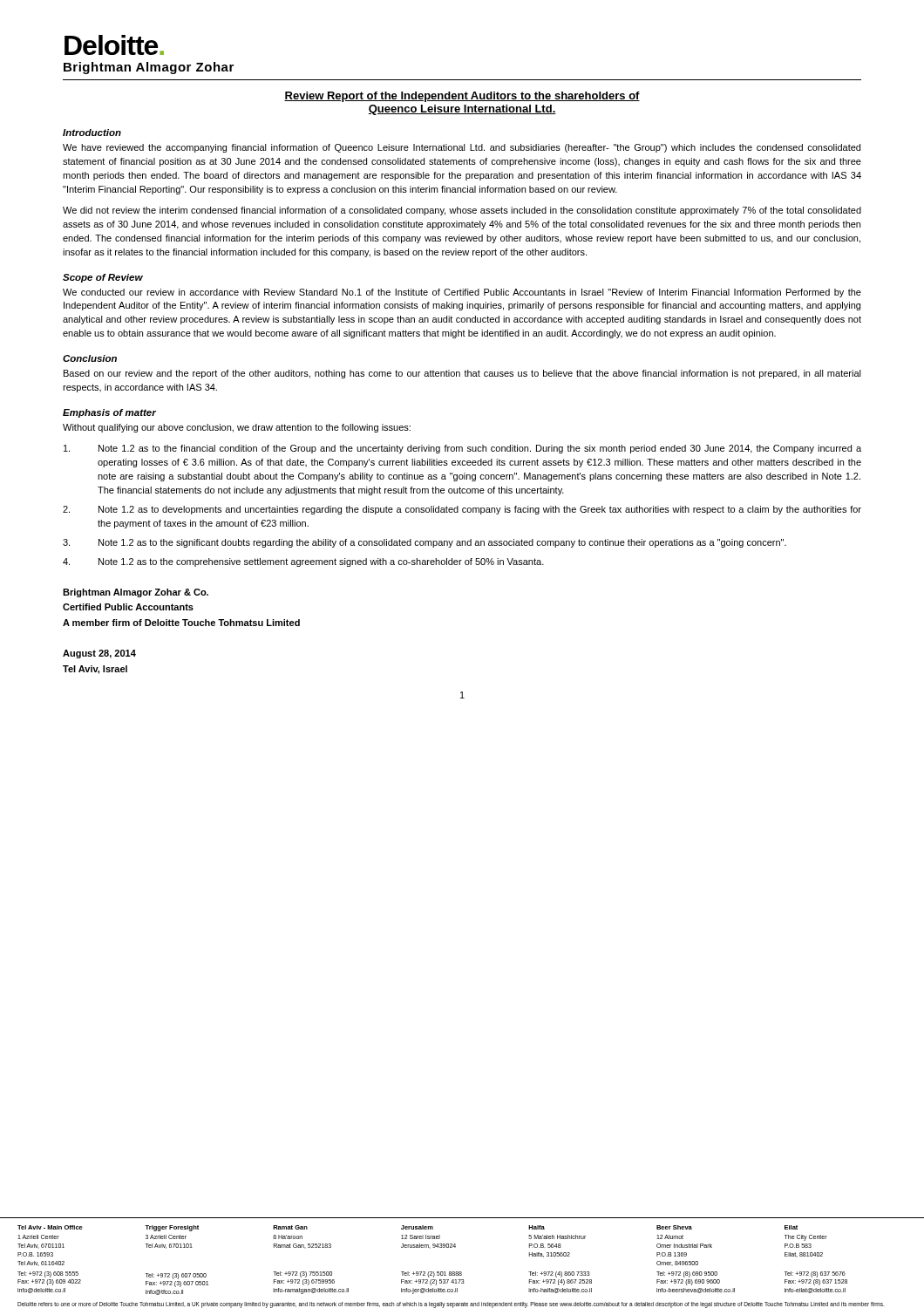The width and height of the screenshot is (924, 1308).
Task: Locate the text block with the text "We conducted our review in"
Action: click(462, 313)
